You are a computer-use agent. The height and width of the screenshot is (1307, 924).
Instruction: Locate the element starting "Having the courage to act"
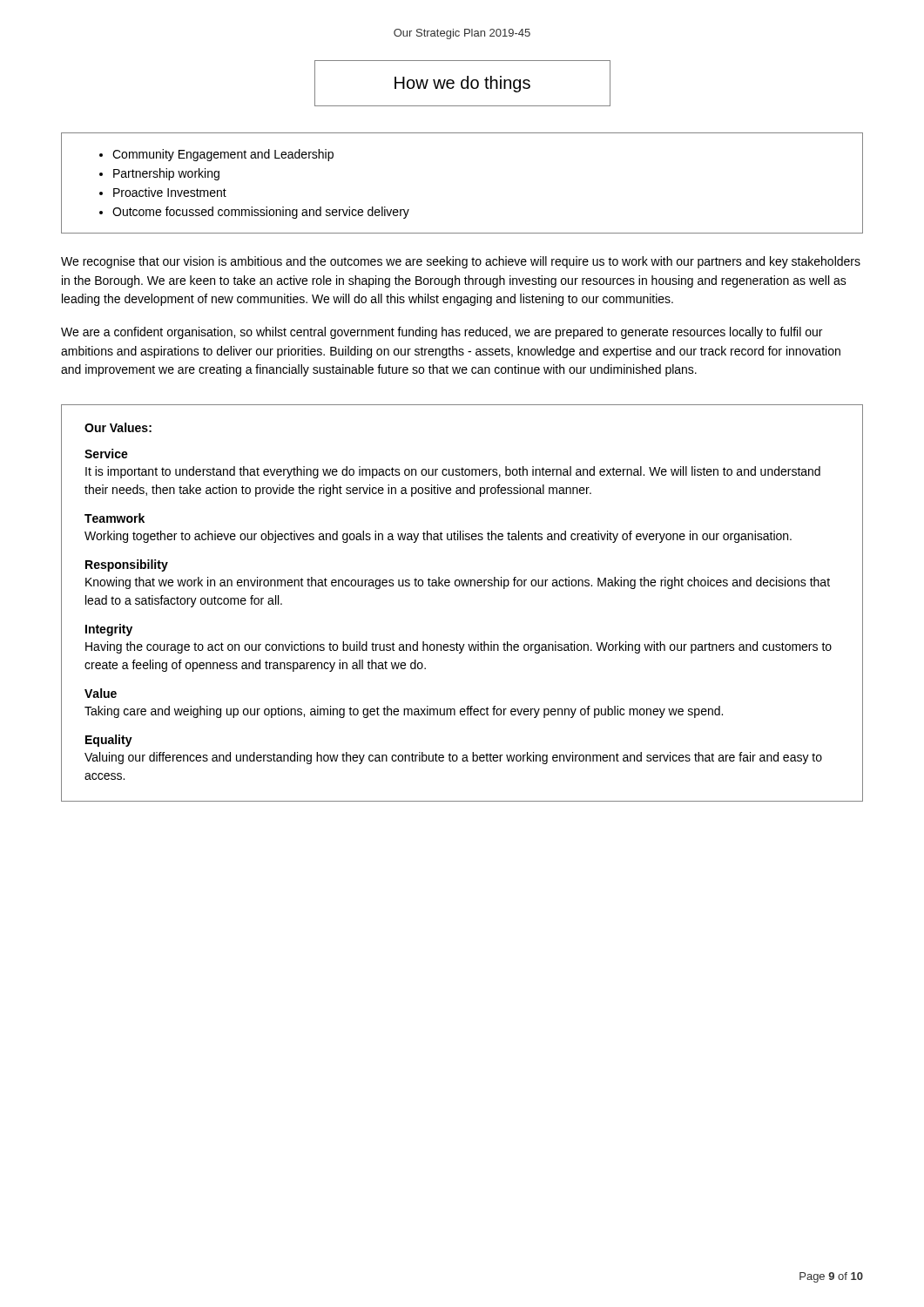458,656
